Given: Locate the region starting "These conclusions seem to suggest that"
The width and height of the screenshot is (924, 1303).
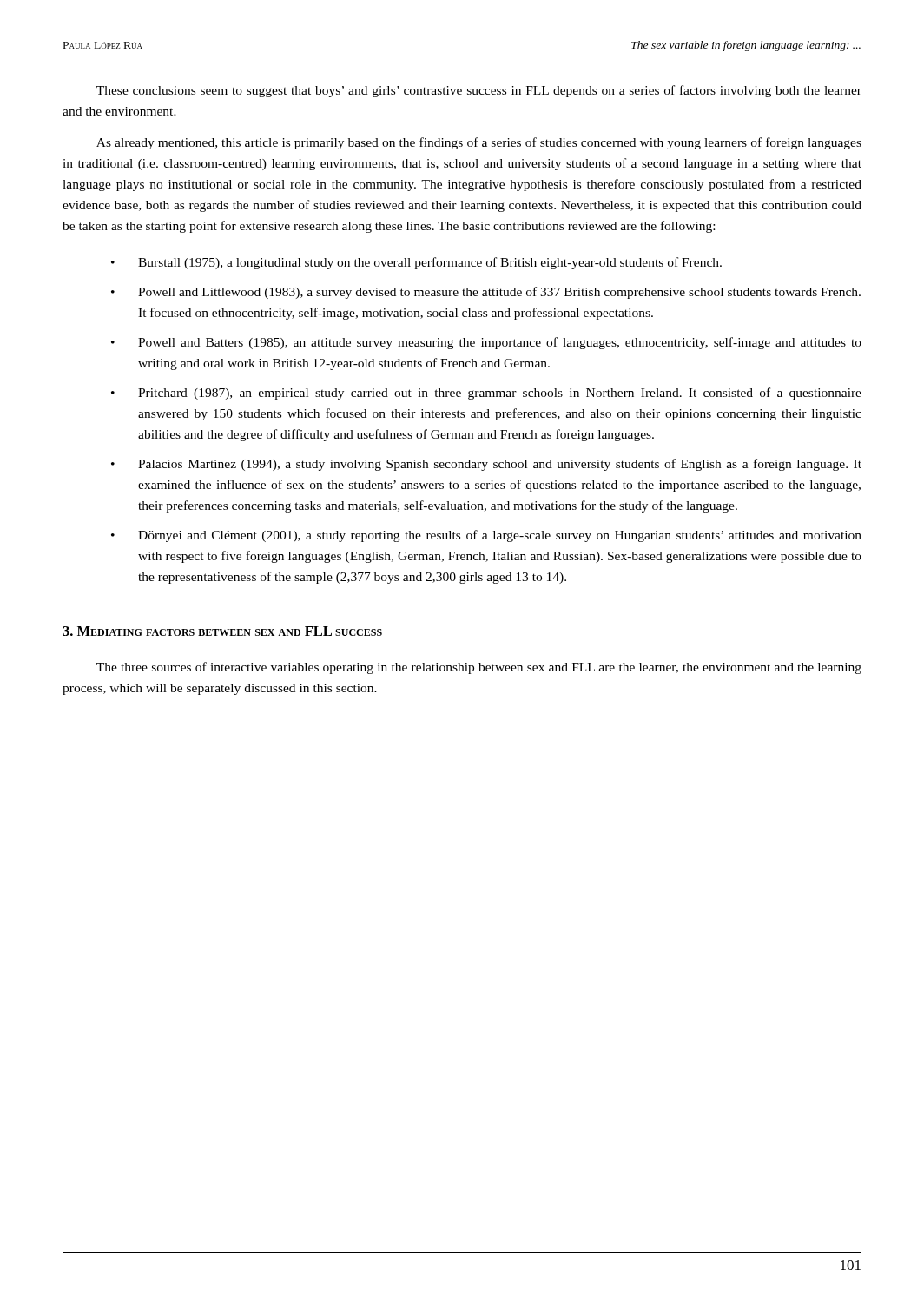Looking at the screenshot, I should [462, 100].
